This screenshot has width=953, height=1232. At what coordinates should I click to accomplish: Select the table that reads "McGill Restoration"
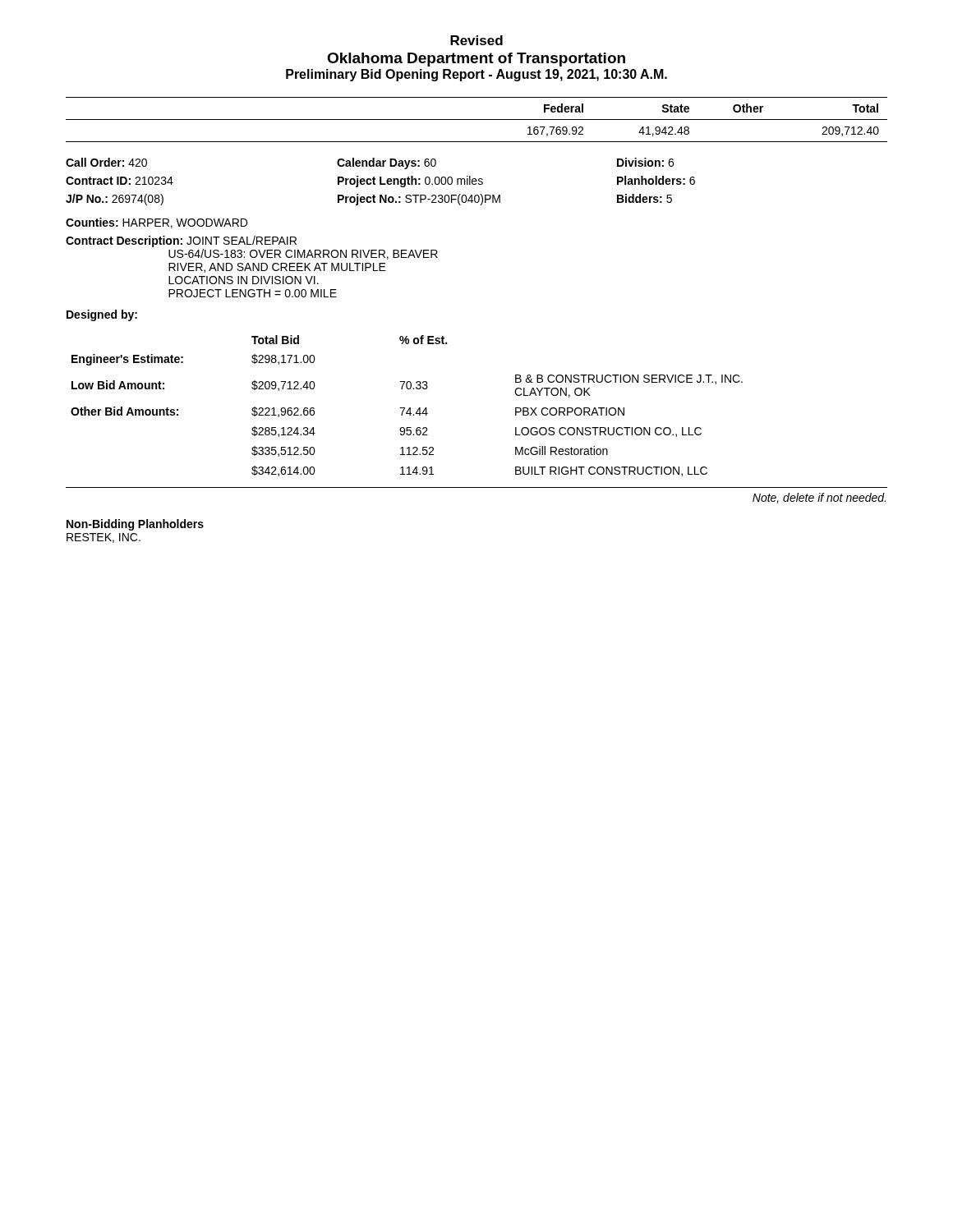(476, 406)
